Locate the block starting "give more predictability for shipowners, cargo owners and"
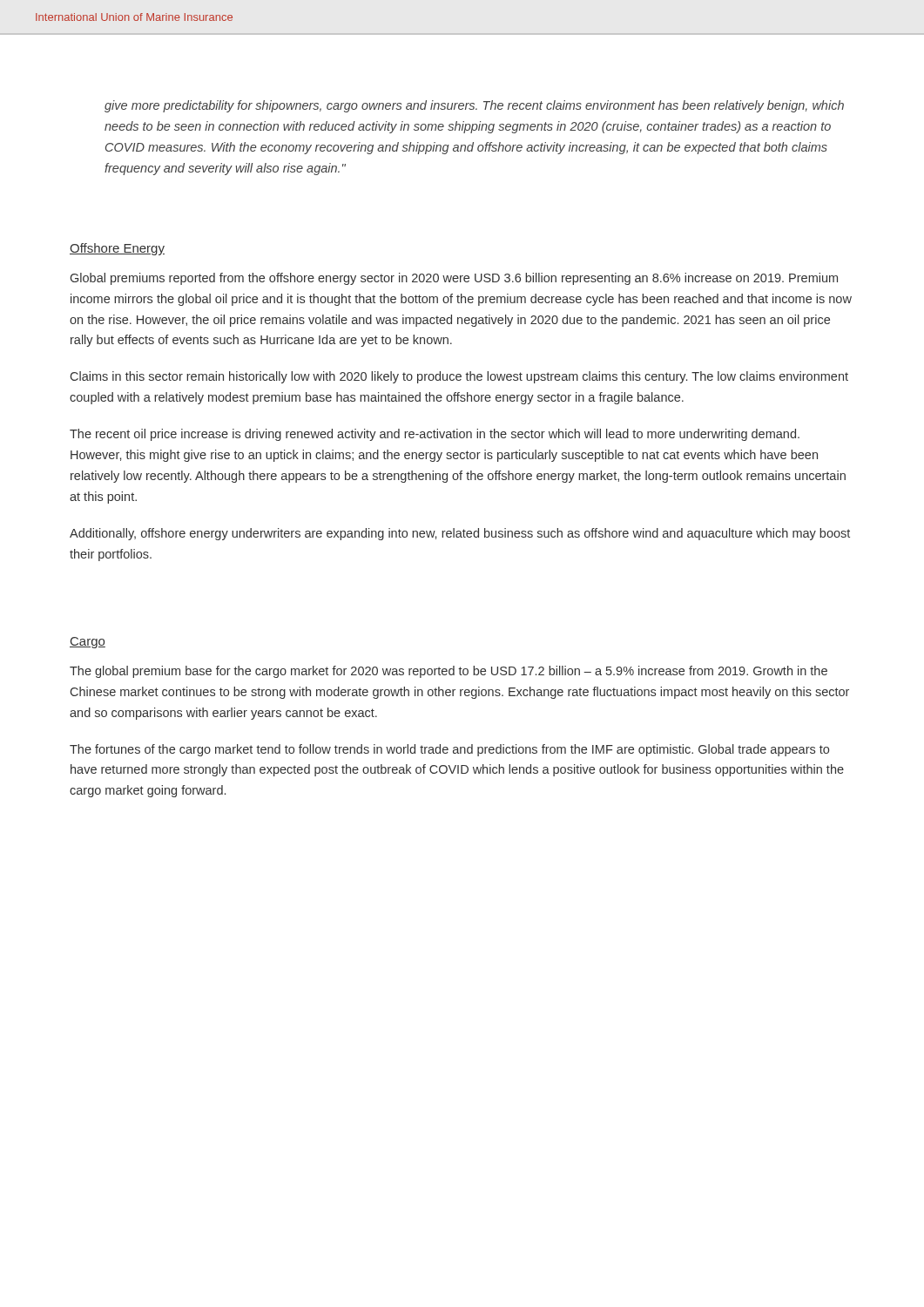 coord(479,137)
